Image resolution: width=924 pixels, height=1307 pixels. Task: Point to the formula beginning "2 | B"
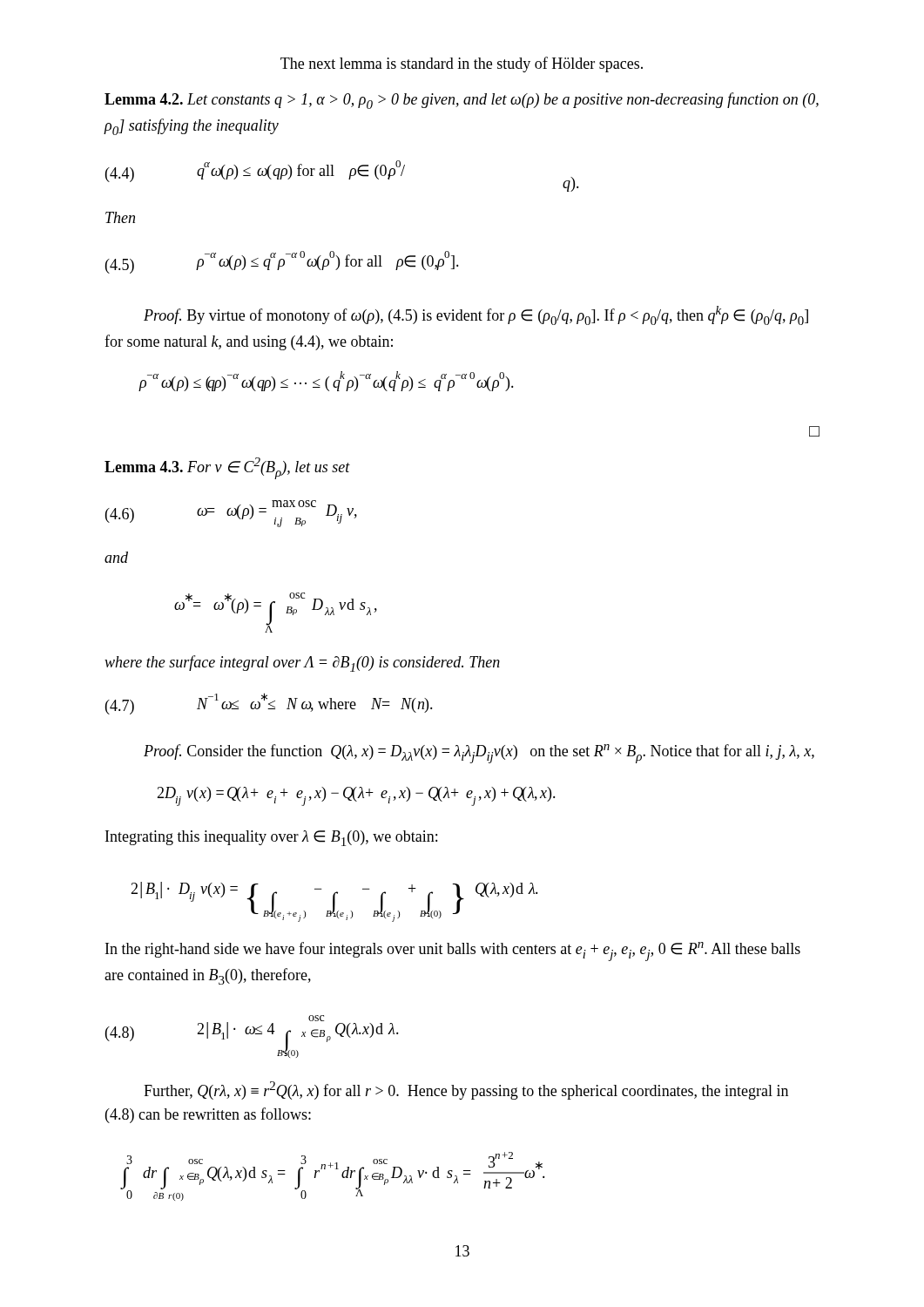444,891
